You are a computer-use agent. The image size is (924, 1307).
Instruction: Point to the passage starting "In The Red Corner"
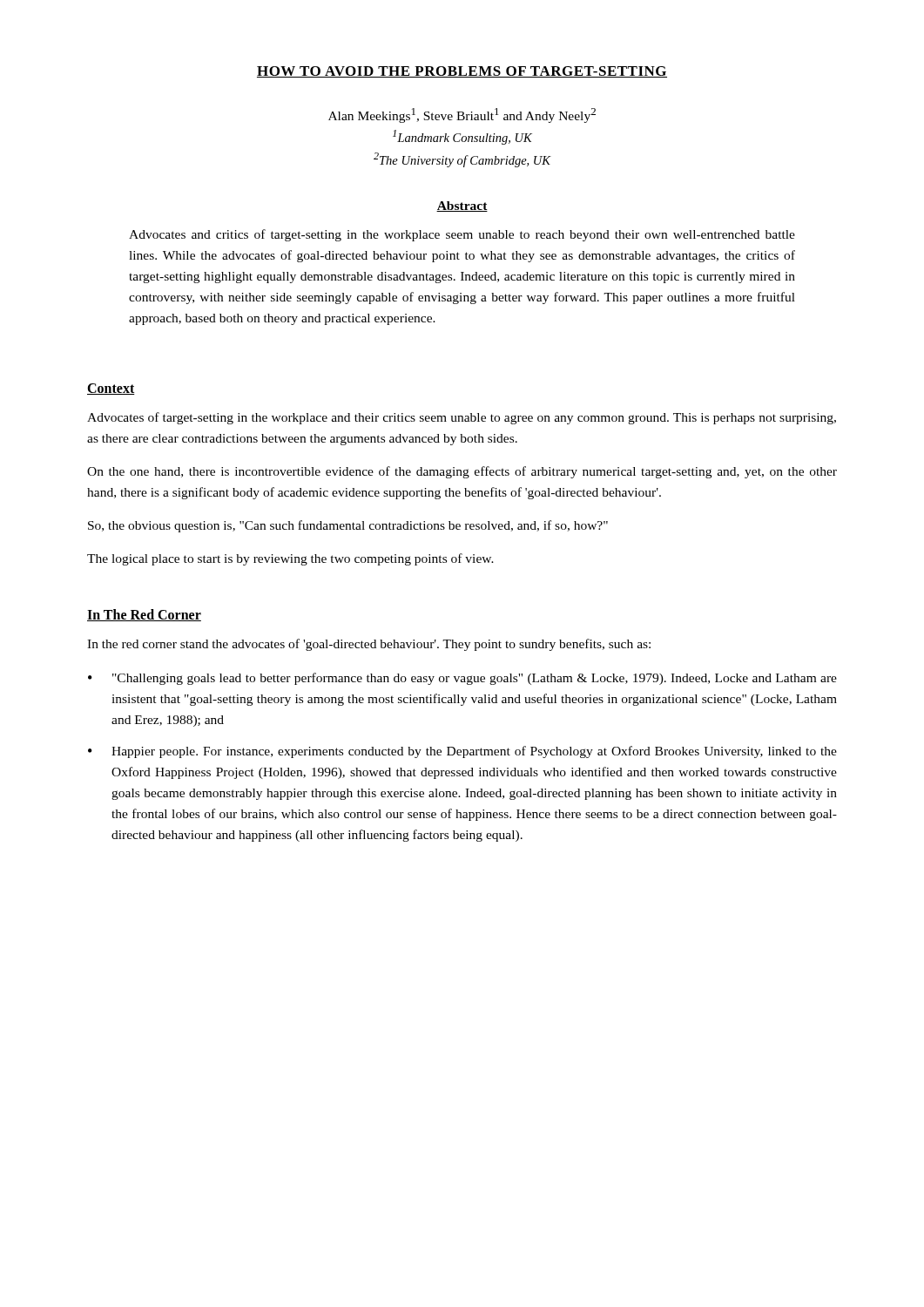pos(144,616)
